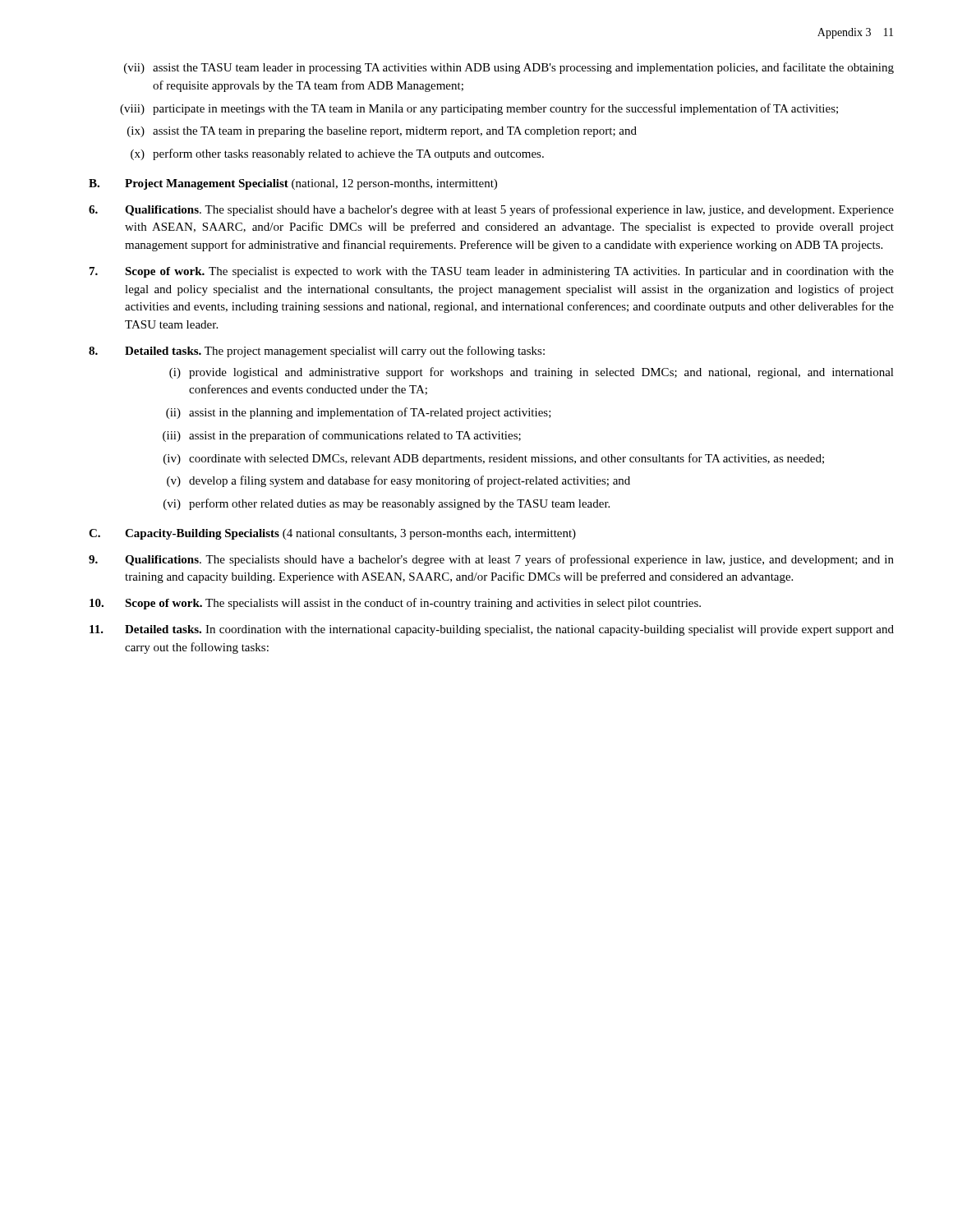Click on the list item with the text "(i) provide logistical and"

click(509, 381)
